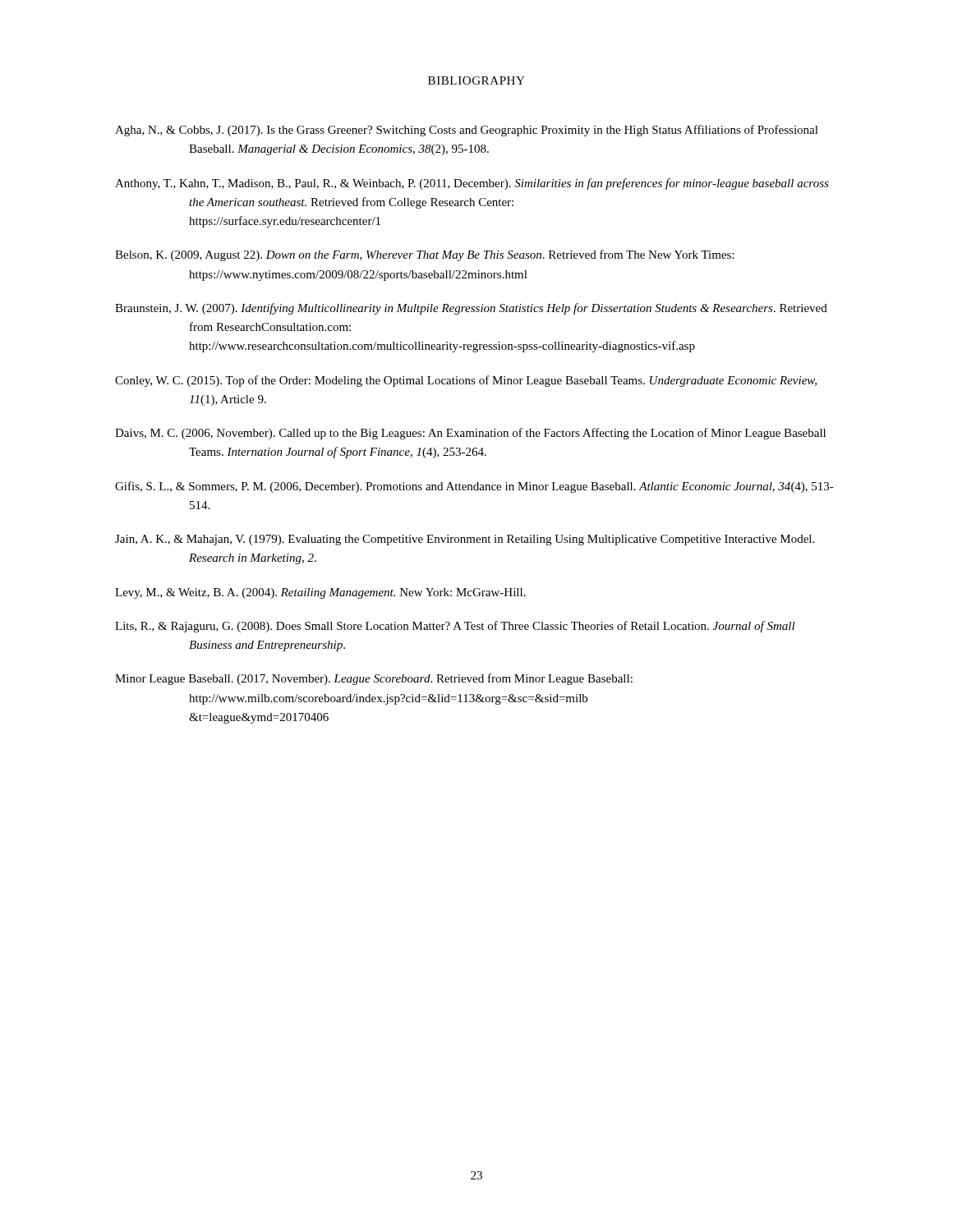This screenshot has height=1232, width=953.
Task: Point to the block beginning "Gifis, S. L., & Sommers, P. M."
Action: tap(474, 495)
